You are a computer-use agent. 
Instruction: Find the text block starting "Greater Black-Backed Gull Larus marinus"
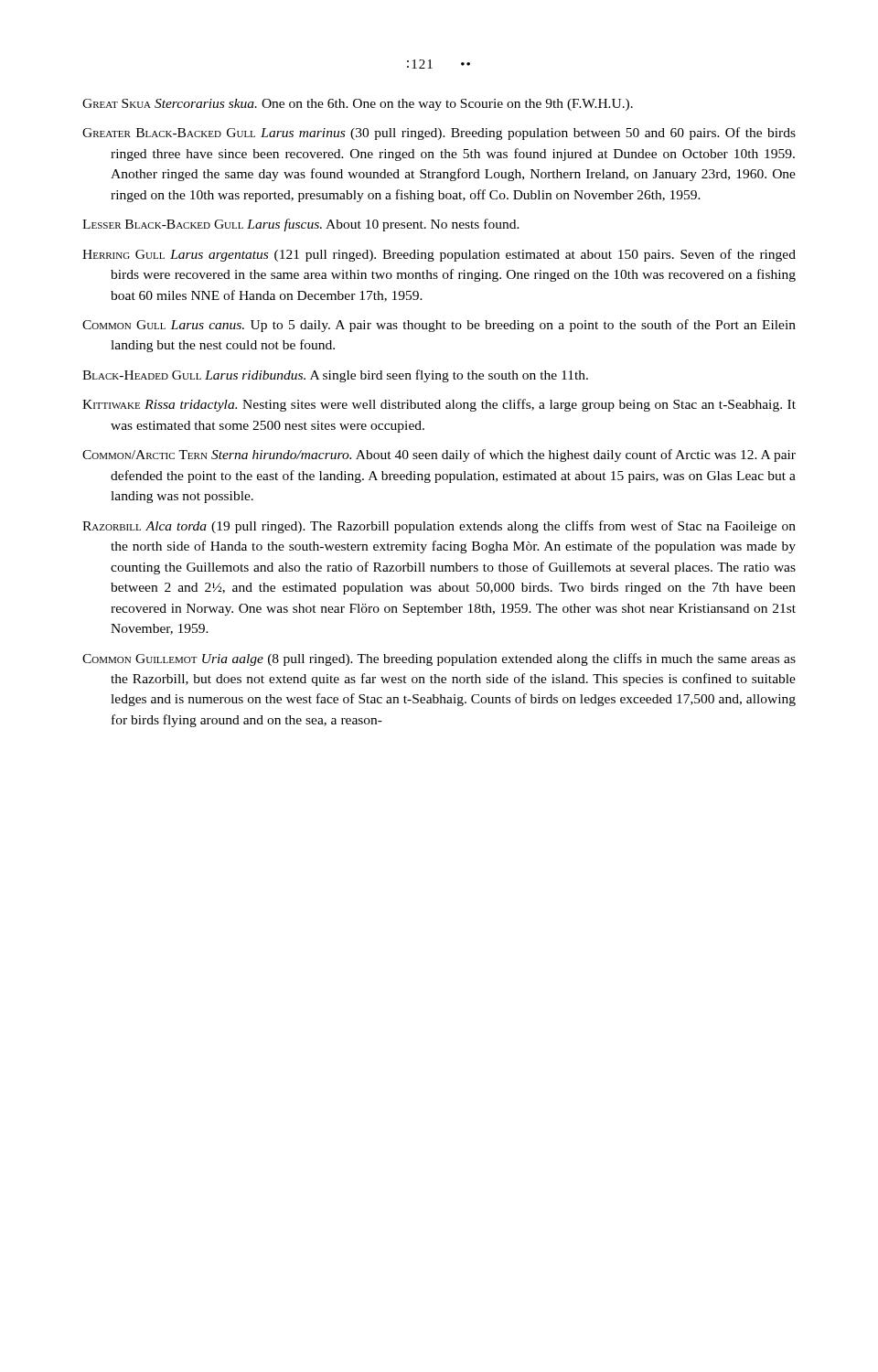click(x=439, y=163)
